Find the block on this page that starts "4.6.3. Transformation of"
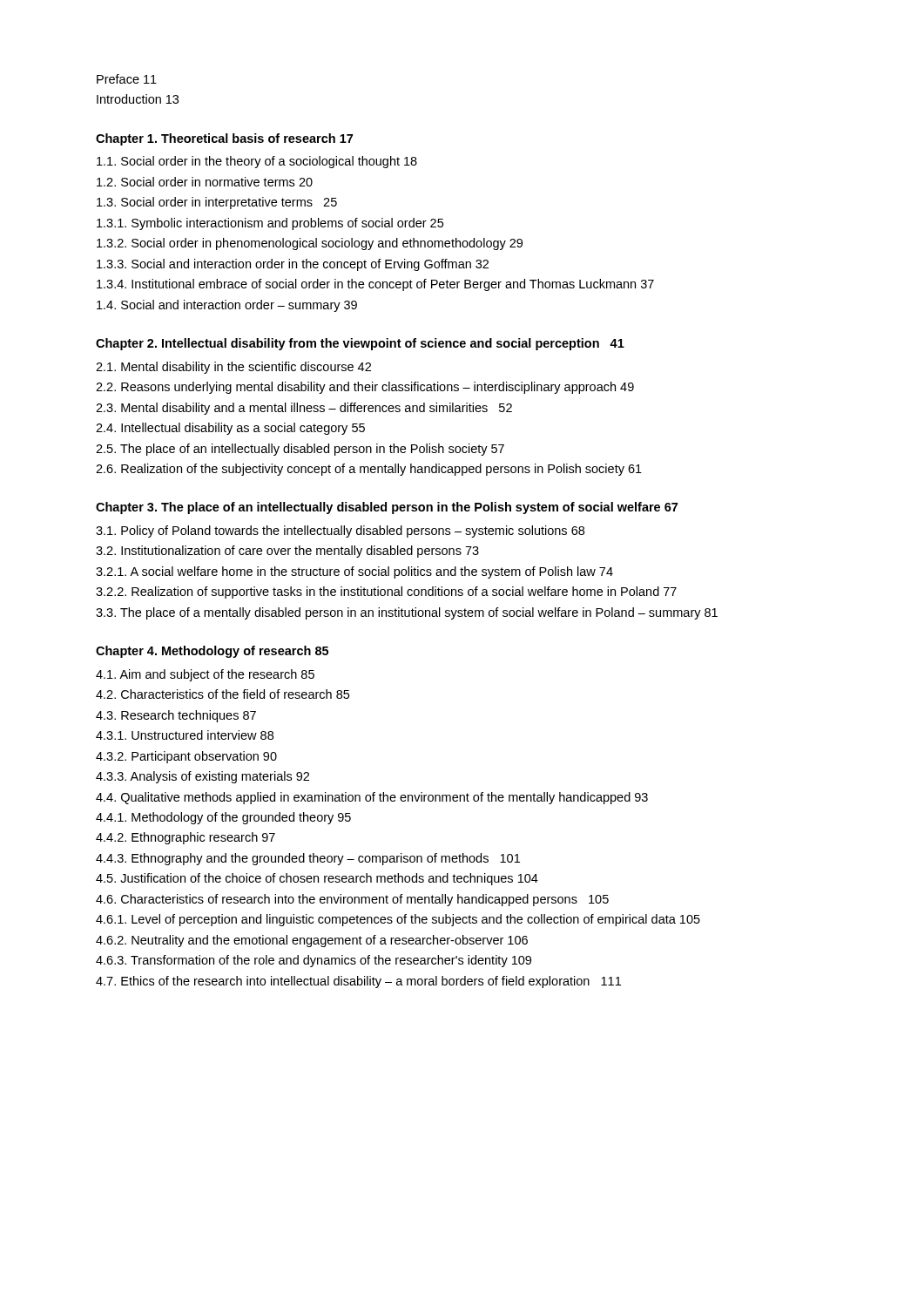The width and height of the screenshot is (924, 1307). point(314,960)
